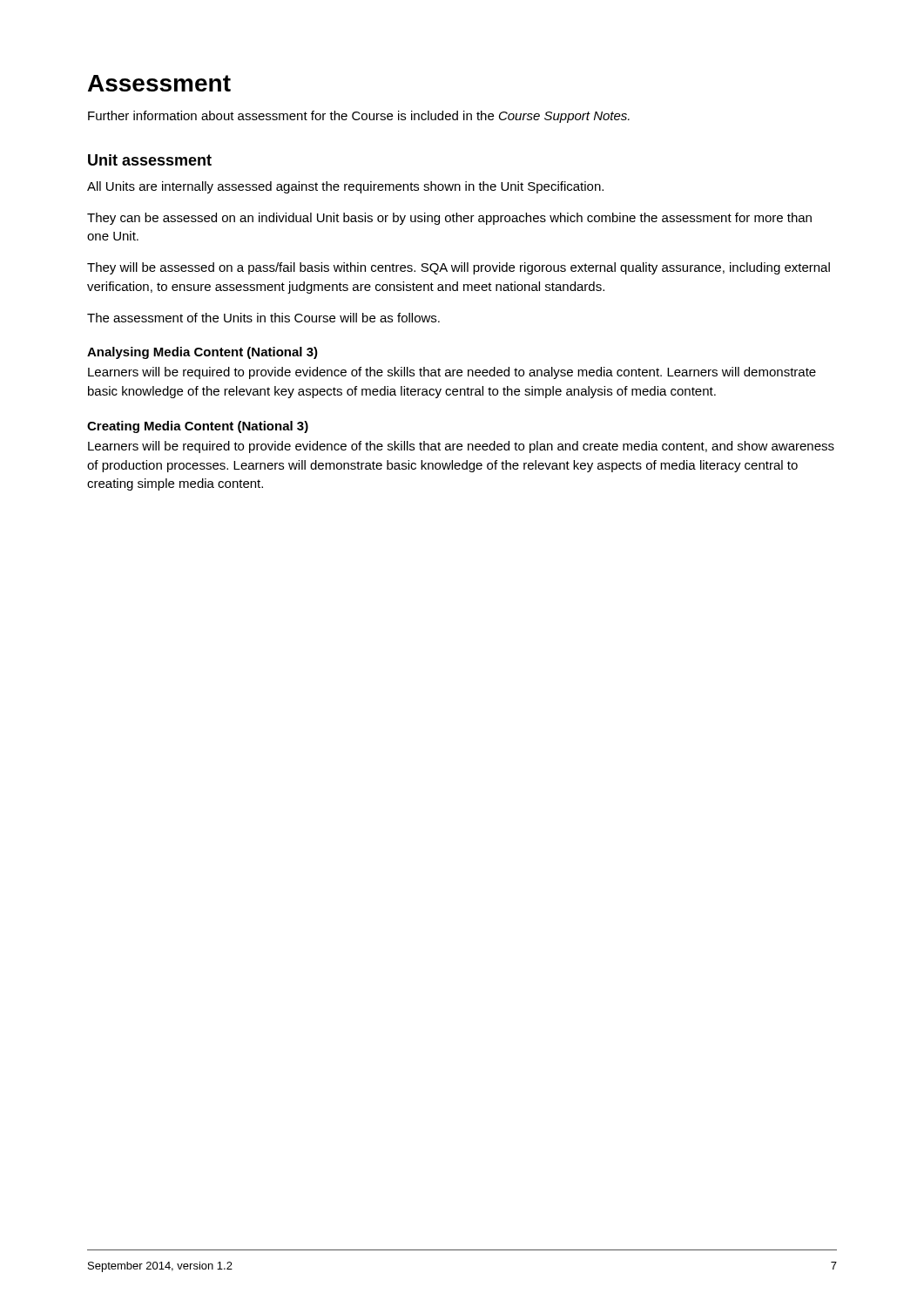The height and width of the screenshot is (1307, 924).
Task: Navigate to the text starting "The assessment of the Units"
Action: click(x=263, y=318)
